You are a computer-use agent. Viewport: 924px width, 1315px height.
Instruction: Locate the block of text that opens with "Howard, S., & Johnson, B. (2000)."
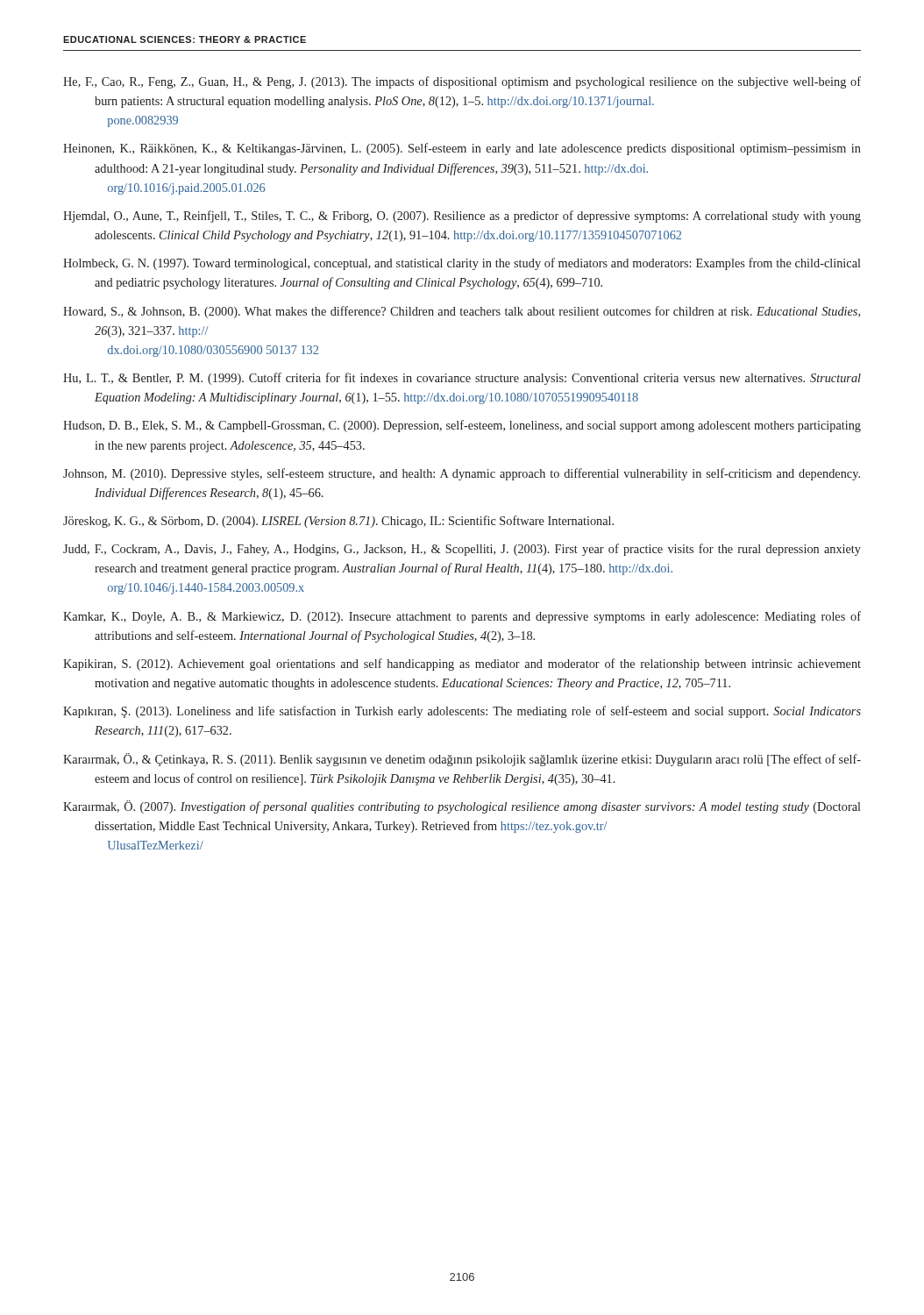coord(462,312)
